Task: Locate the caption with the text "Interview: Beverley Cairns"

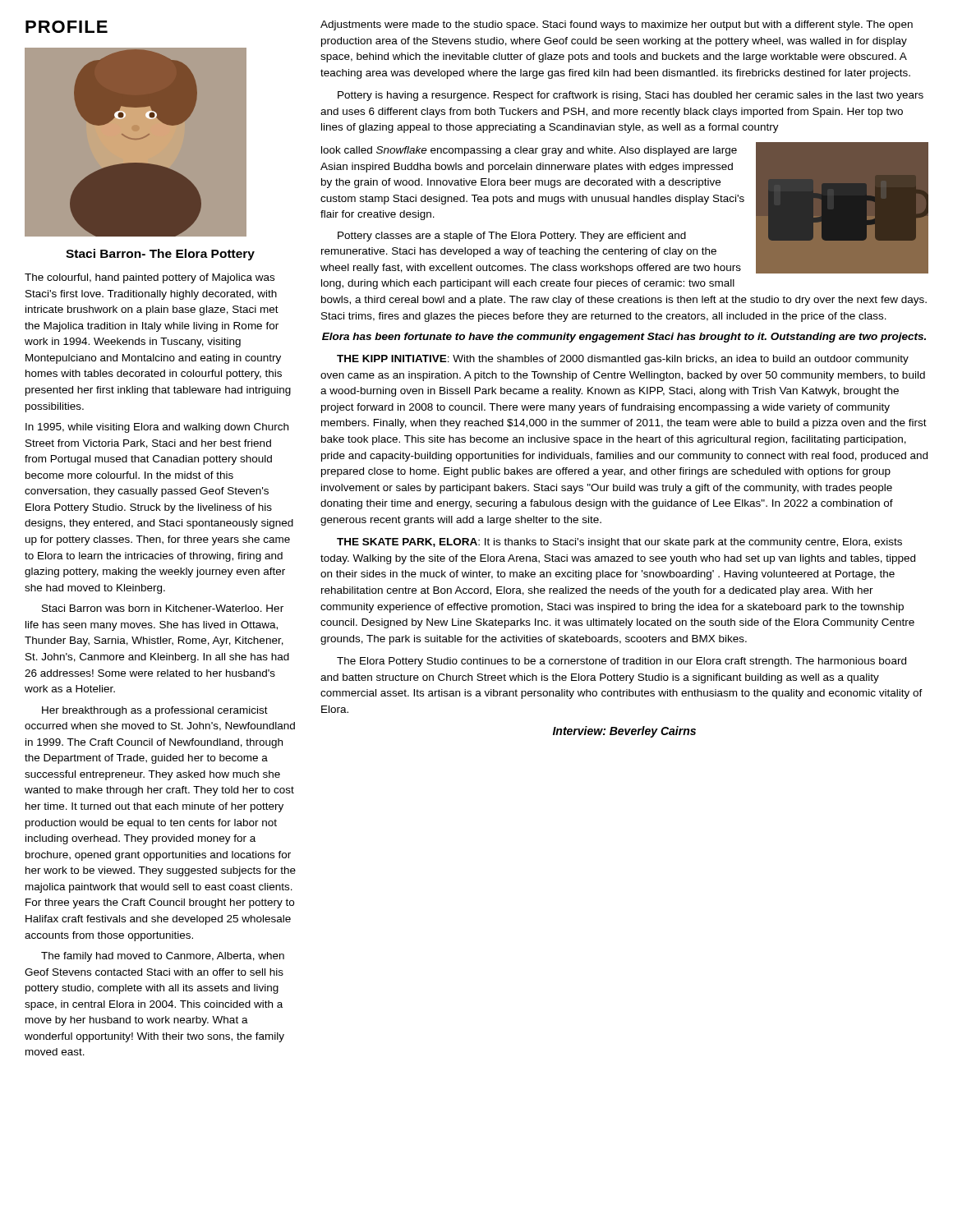Action: [624, 731]
